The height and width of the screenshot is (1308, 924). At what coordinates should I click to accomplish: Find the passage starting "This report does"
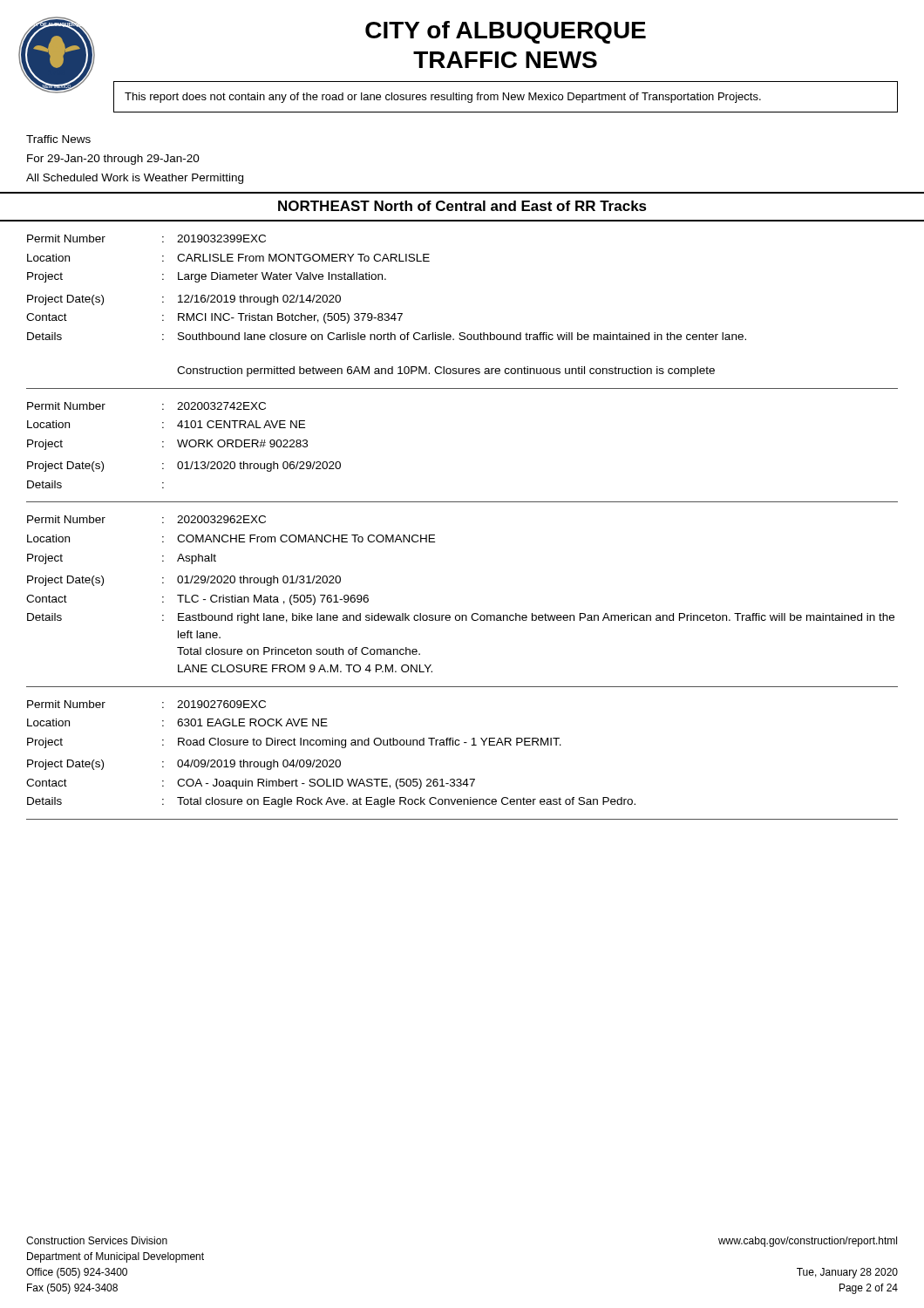(x=443, y=97)
